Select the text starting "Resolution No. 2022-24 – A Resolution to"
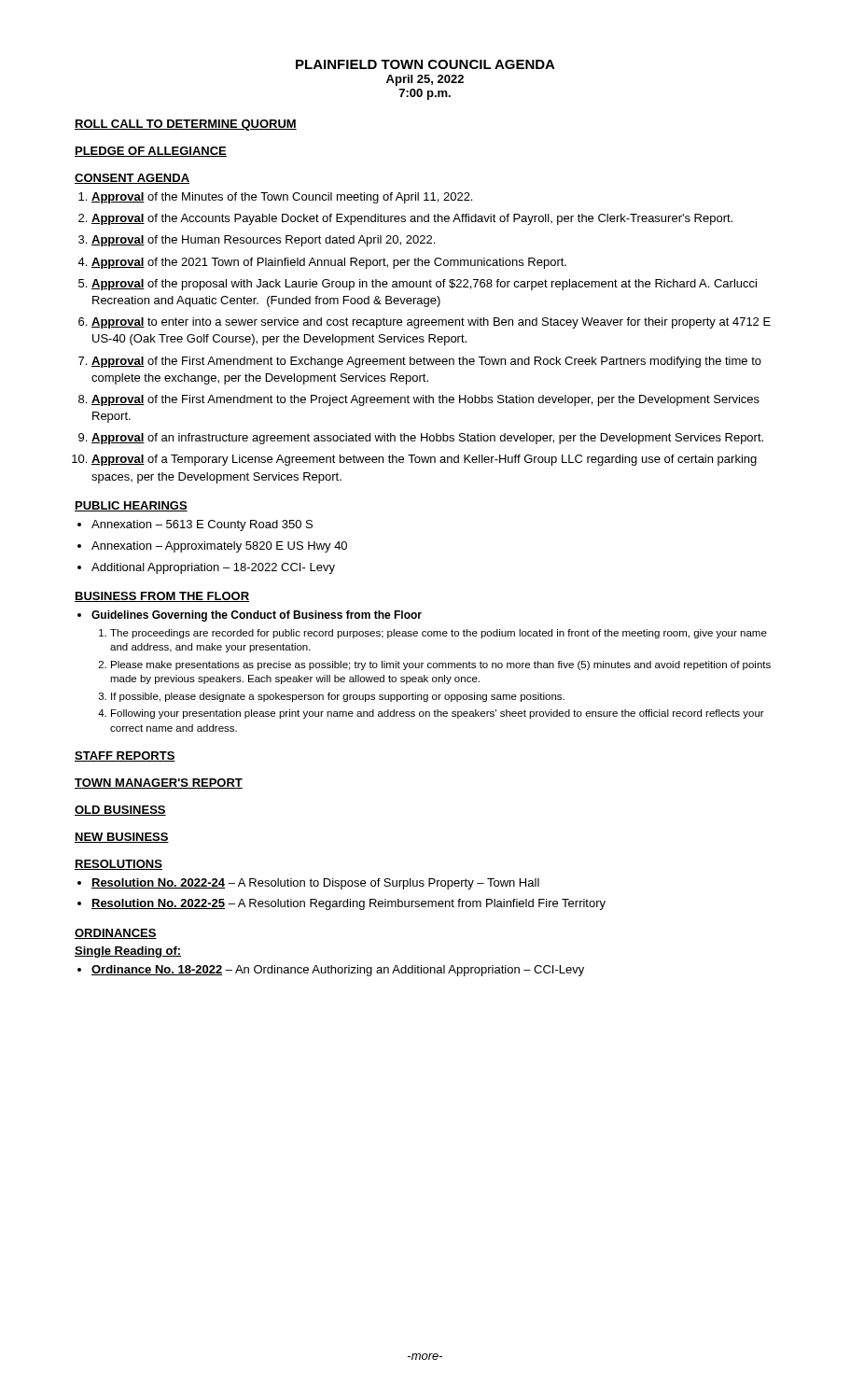The width and height of the screenshot is (850, 1400). (316, 883)
